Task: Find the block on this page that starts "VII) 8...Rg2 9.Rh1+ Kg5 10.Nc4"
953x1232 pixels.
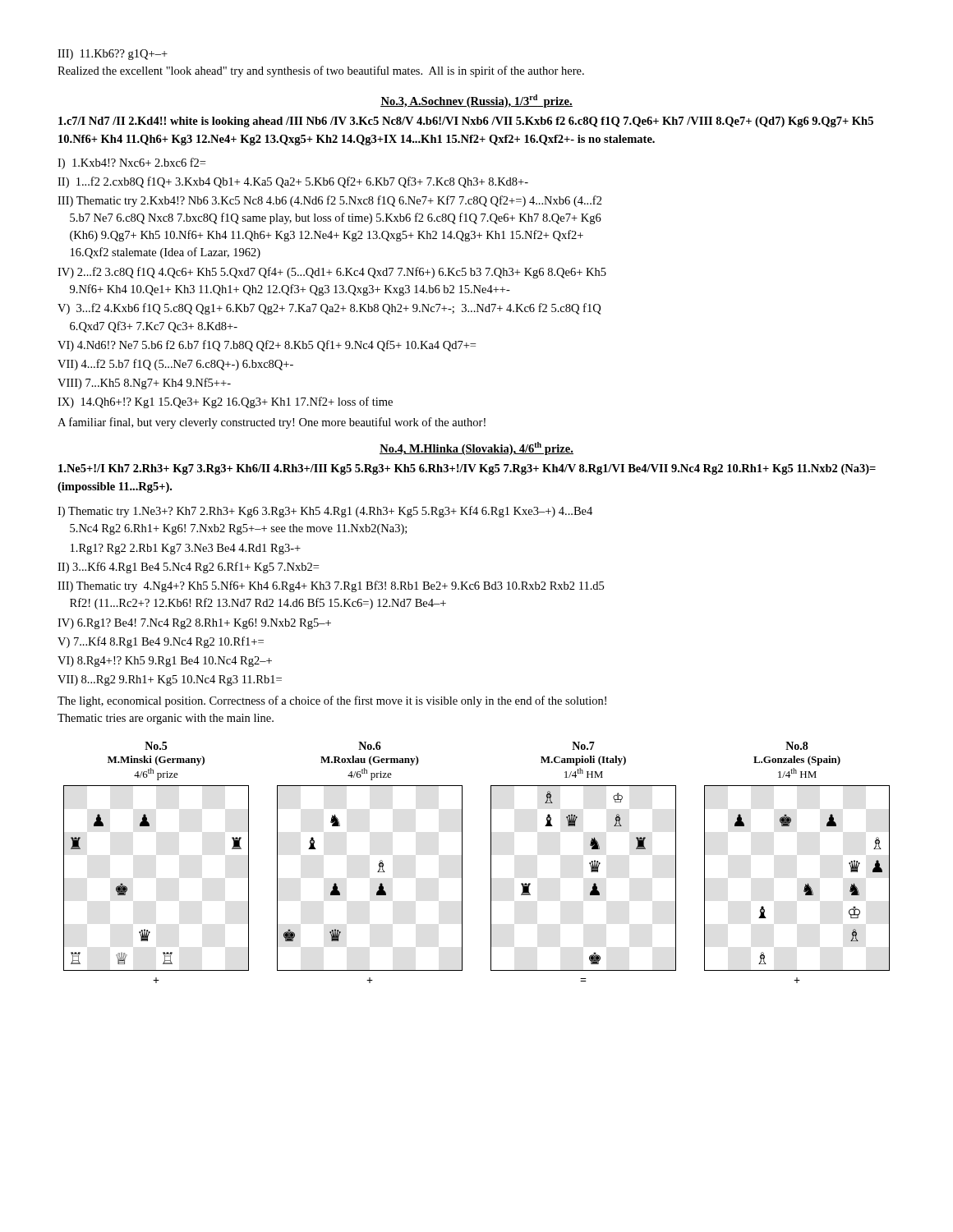Action: pos(170,679)
